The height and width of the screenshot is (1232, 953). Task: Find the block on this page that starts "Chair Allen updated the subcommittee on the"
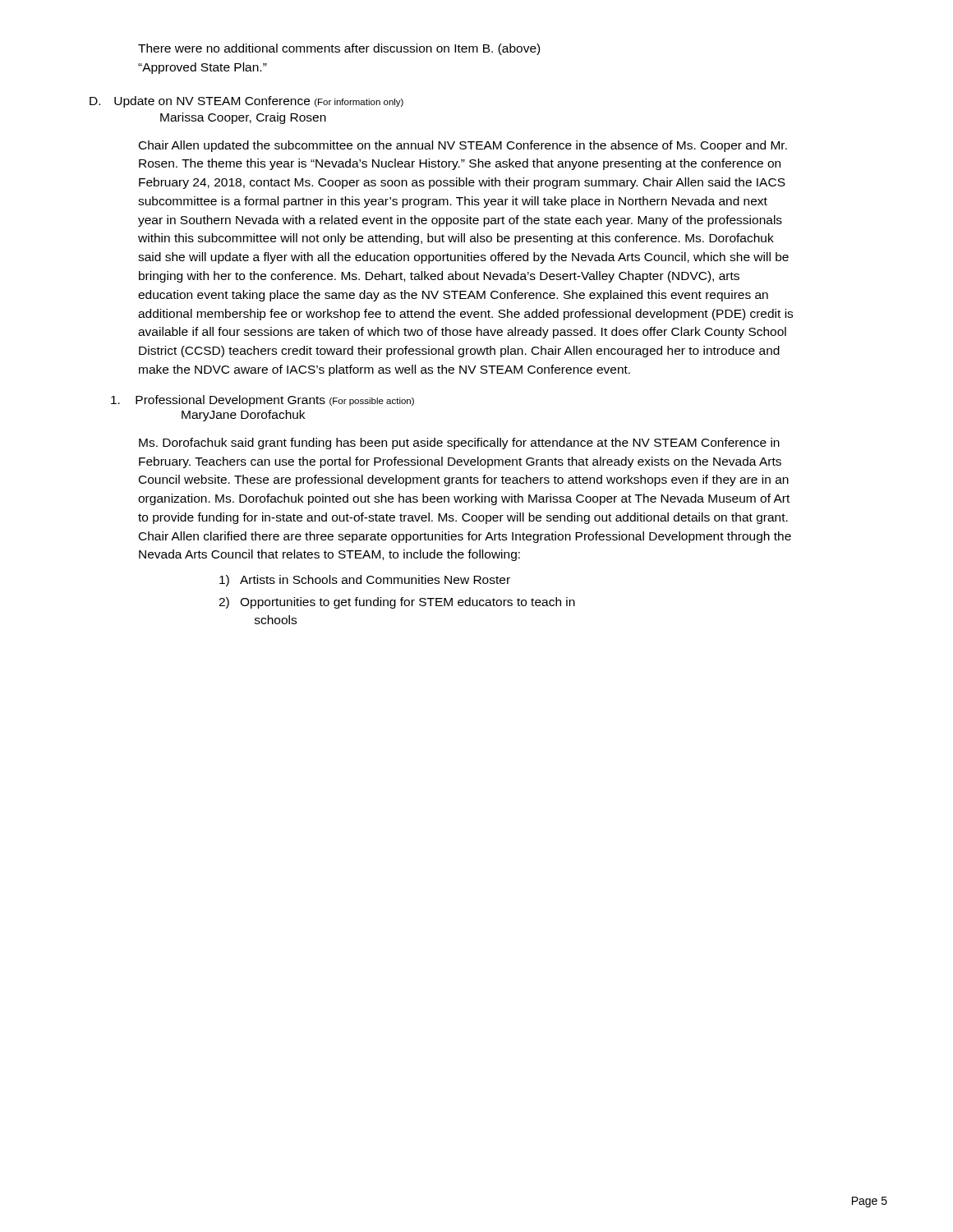[466, 257]
